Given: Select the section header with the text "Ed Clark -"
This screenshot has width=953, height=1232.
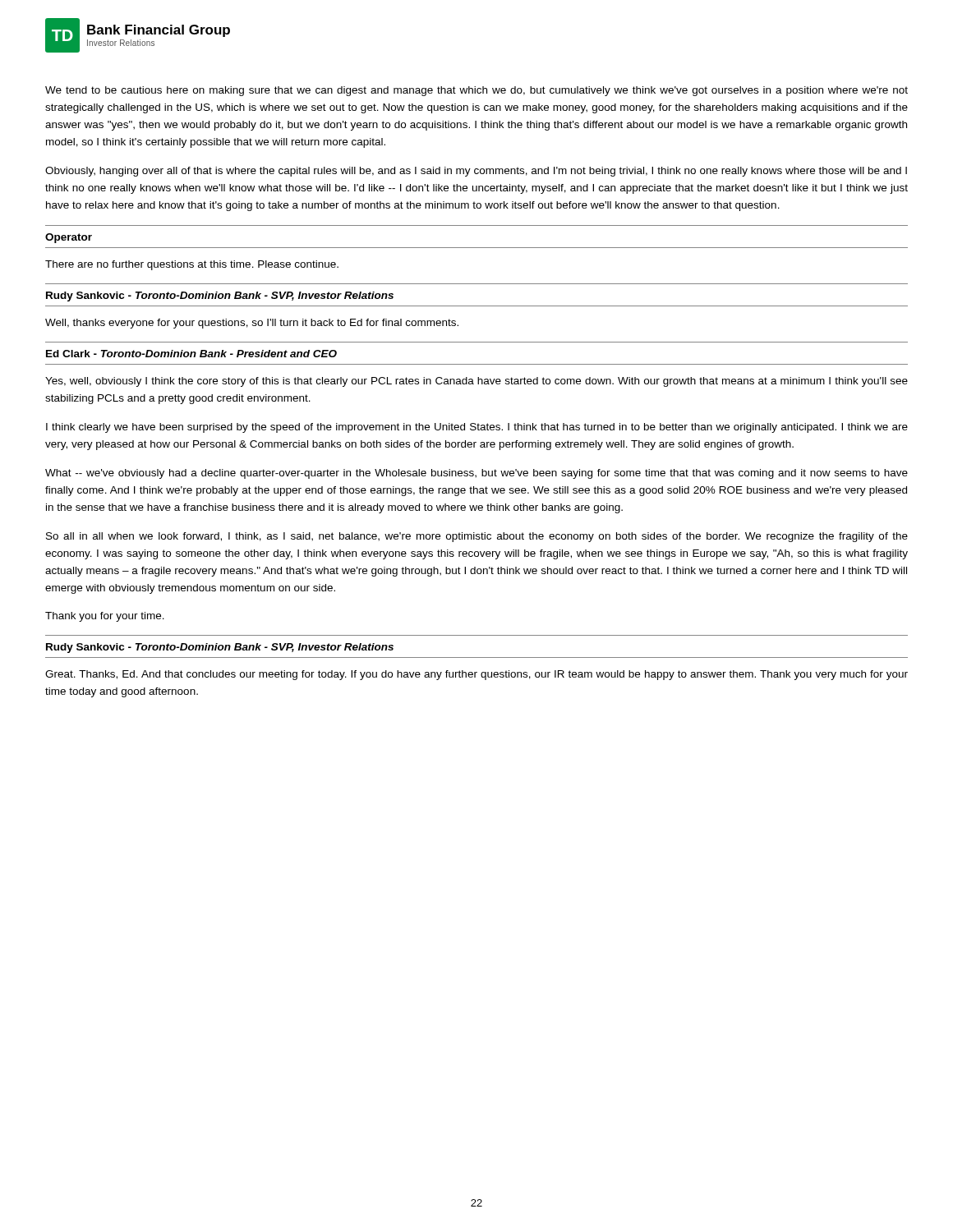Looking at the screenshot, I should coord(191,354).
